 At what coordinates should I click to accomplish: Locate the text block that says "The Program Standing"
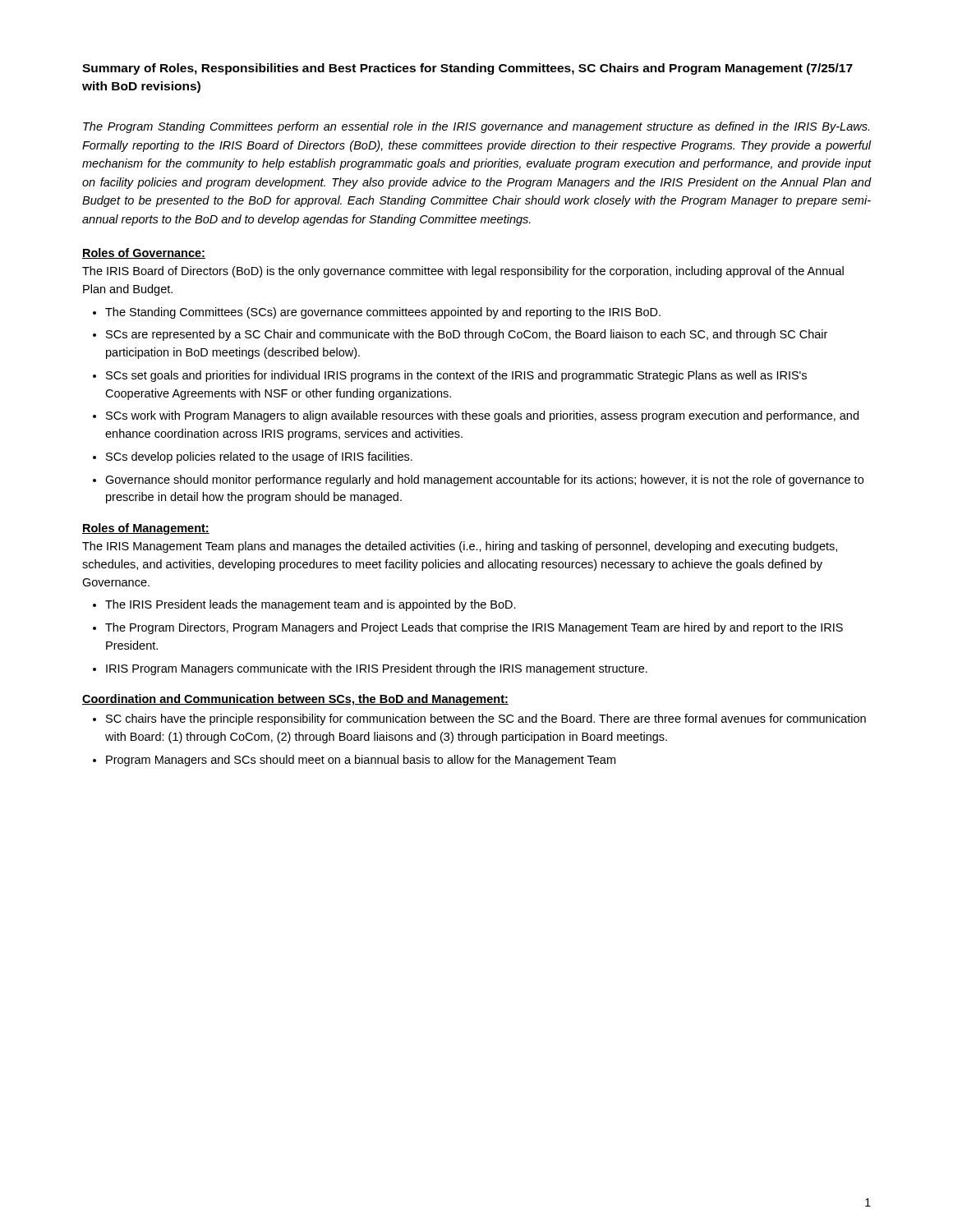coord(476,173)
